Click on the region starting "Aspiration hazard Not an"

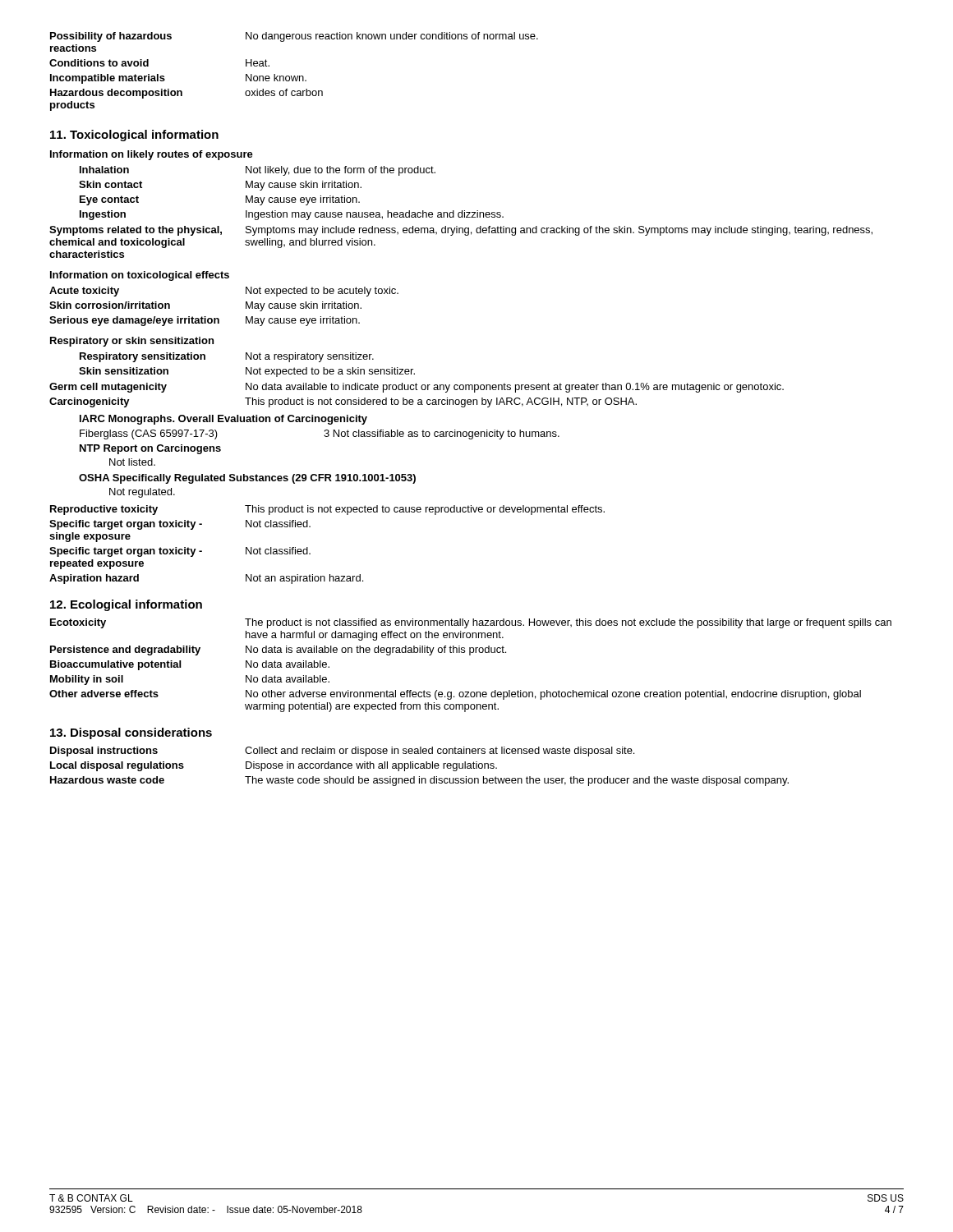92,580
